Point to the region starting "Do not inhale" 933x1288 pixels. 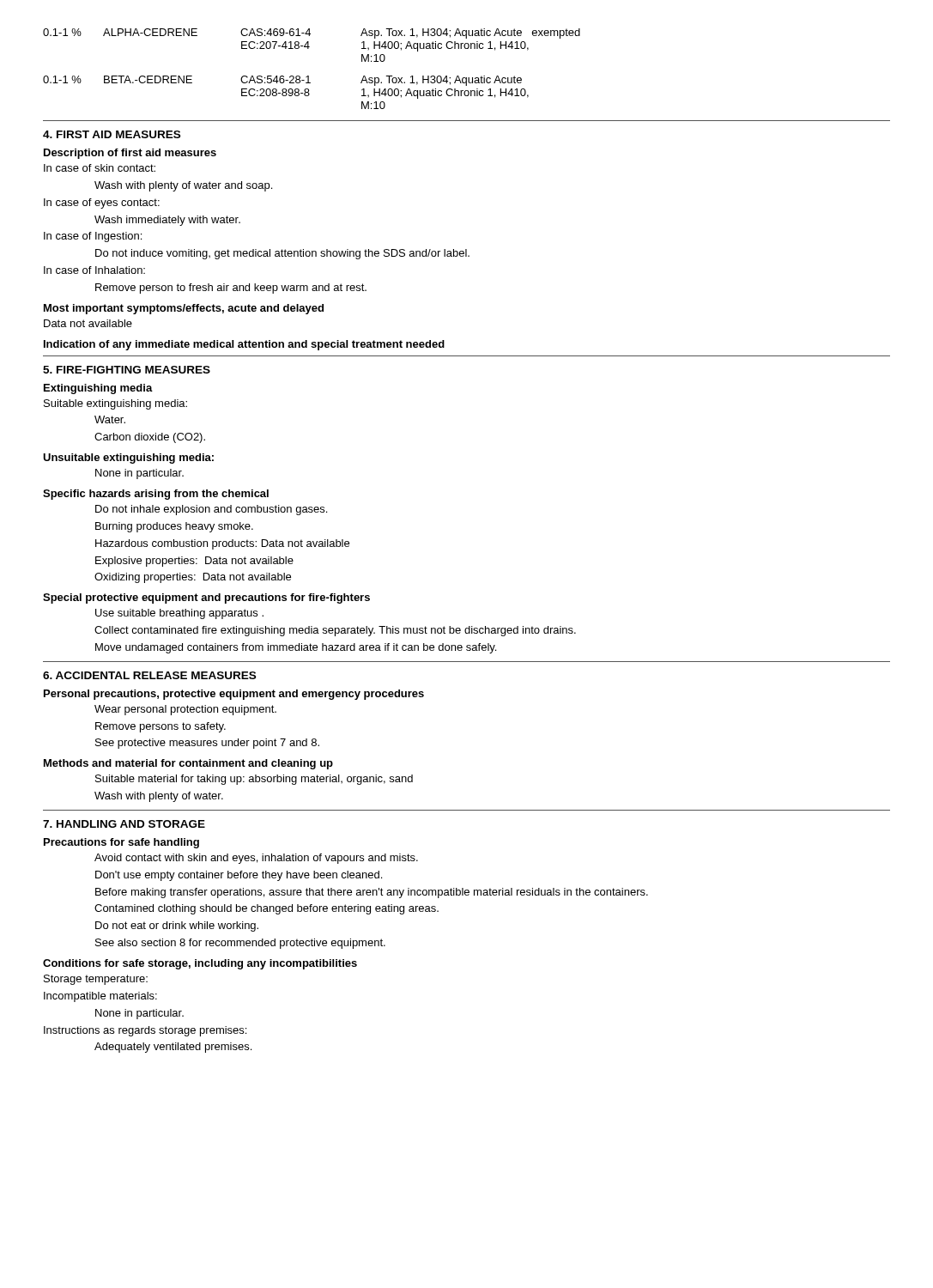click(211, 509)
